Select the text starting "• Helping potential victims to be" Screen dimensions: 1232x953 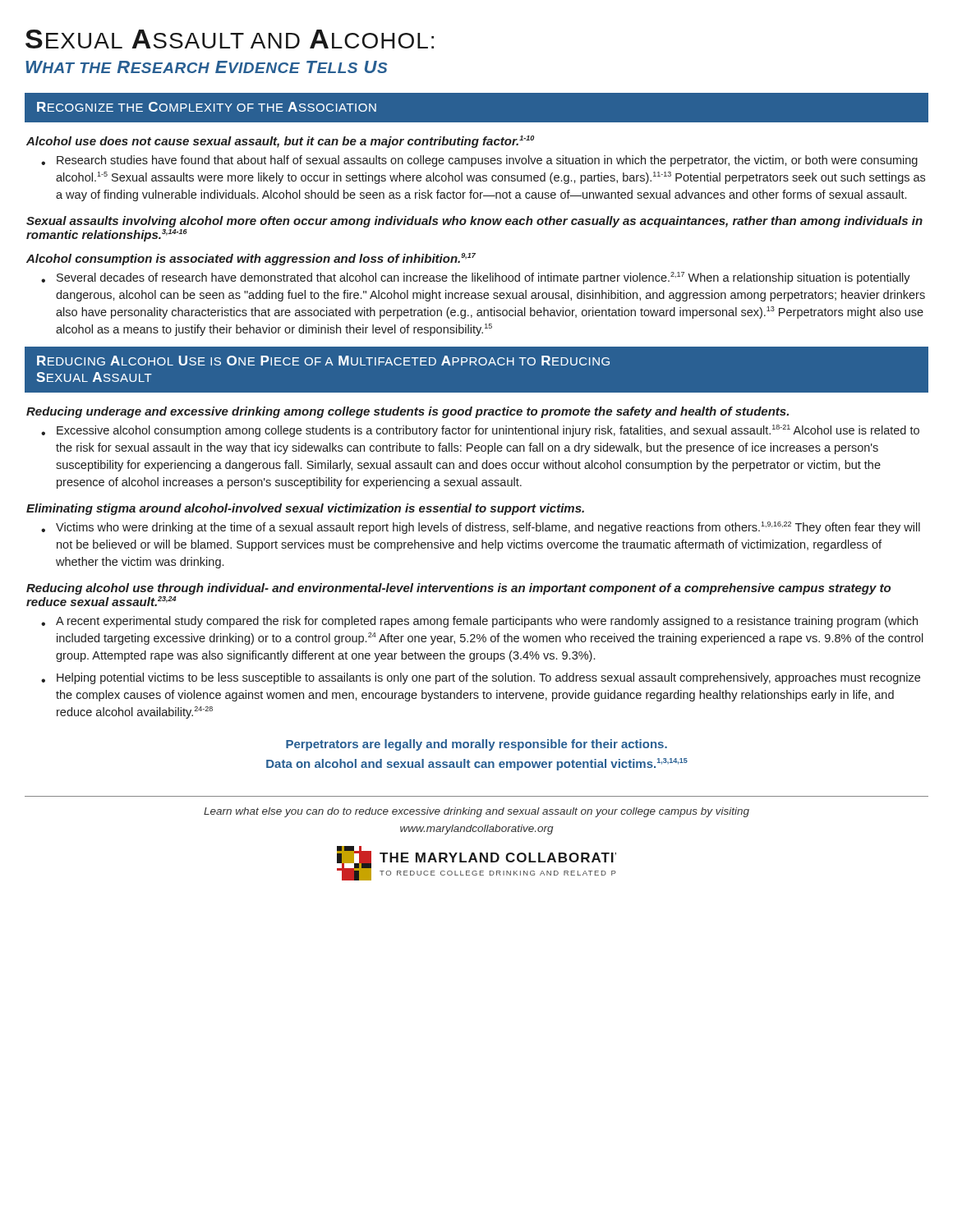(x=484, y=696)
